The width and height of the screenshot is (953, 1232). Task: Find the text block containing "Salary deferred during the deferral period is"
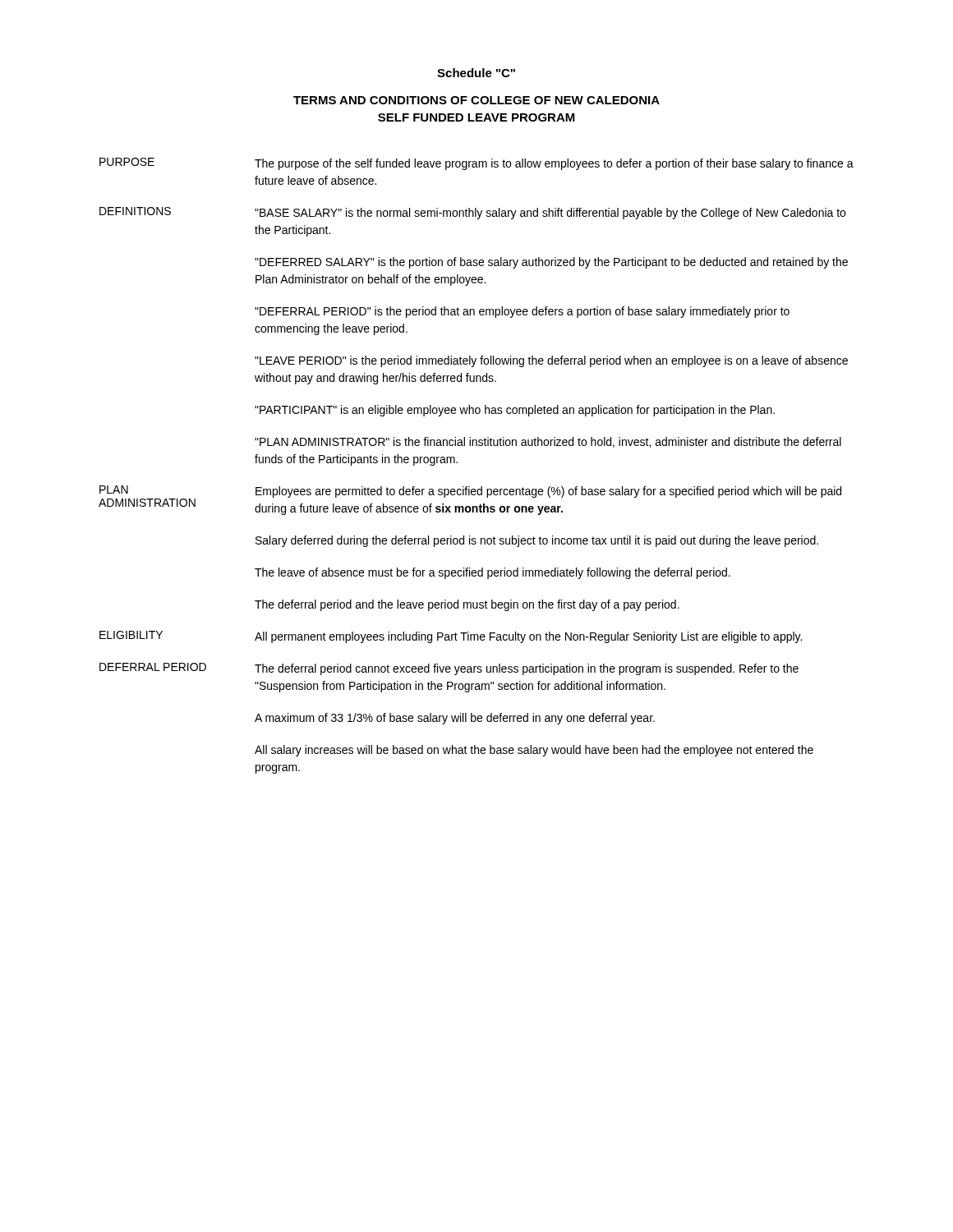coord(537,540)
